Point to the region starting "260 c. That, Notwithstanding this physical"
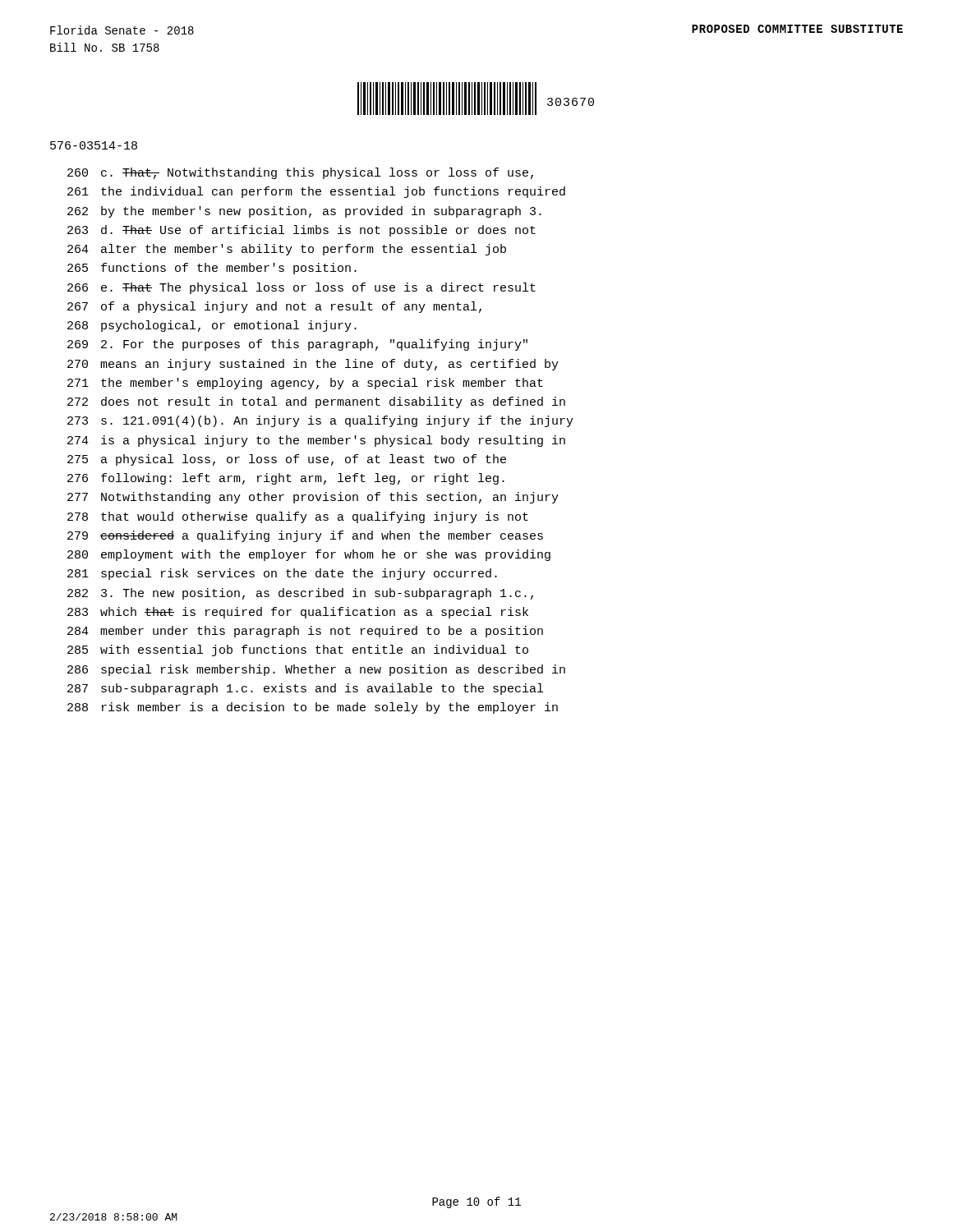 476,441
